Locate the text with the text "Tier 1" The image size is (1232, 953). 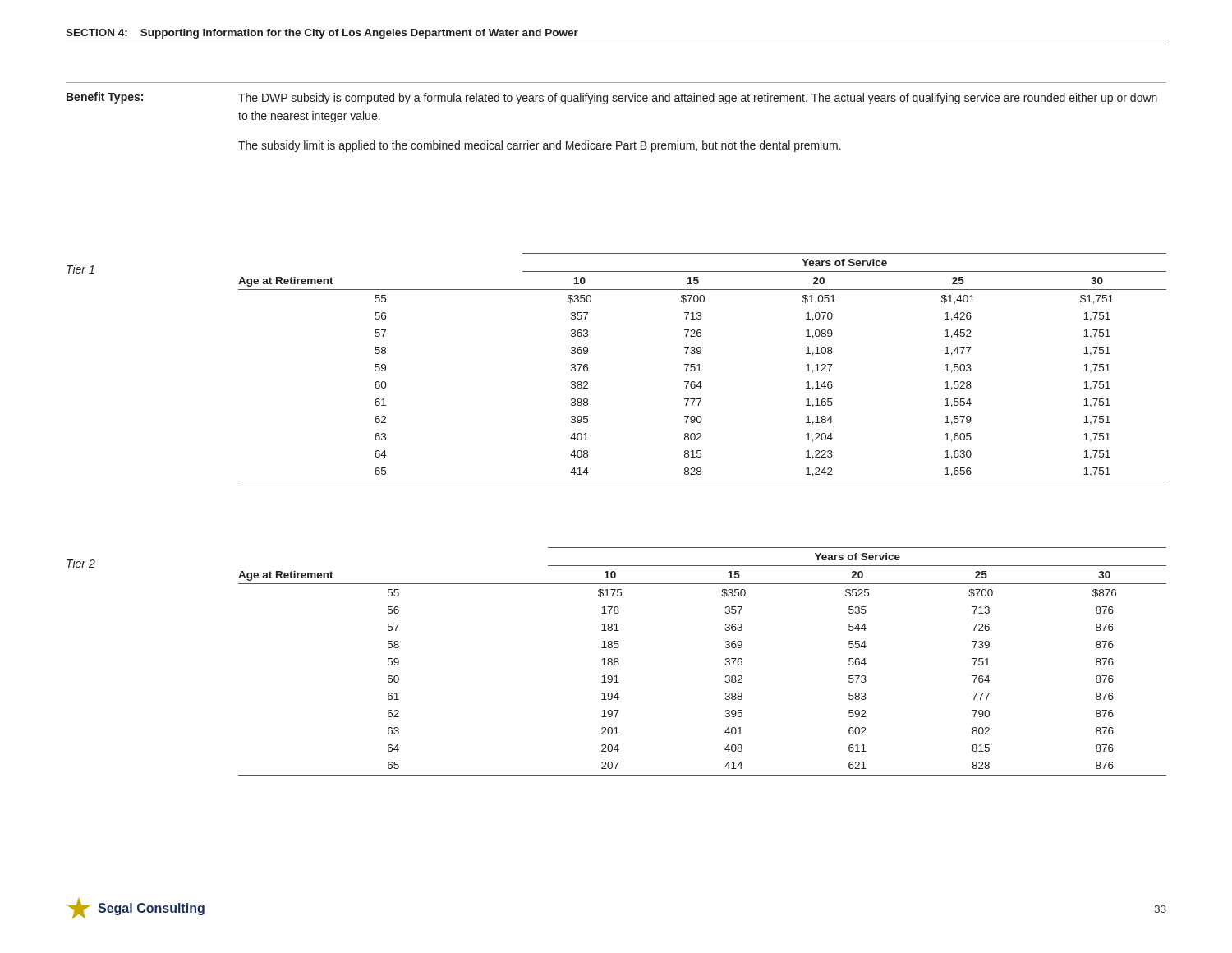click(80, 270)
